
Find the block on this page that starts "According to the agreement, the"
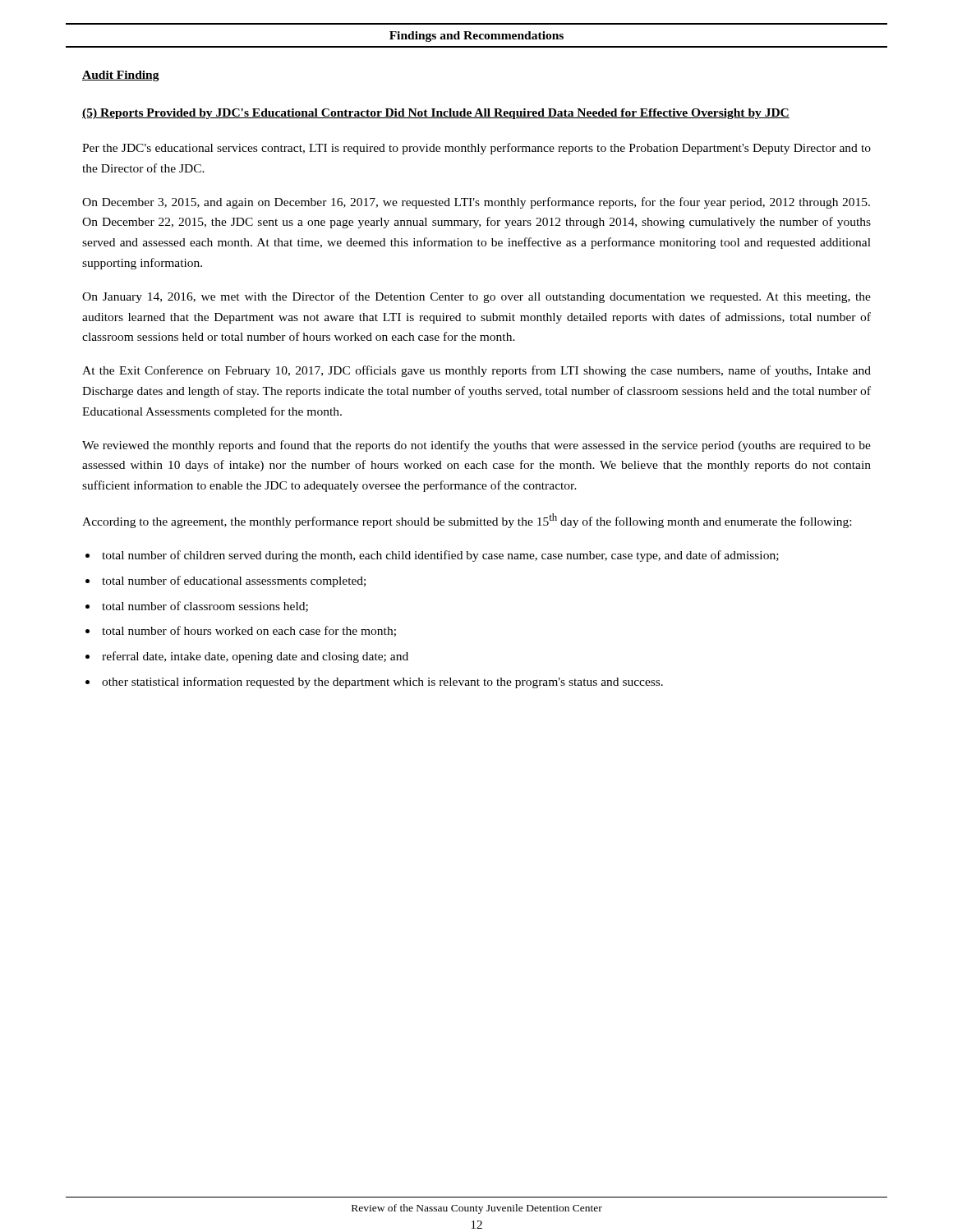point(467,519)
